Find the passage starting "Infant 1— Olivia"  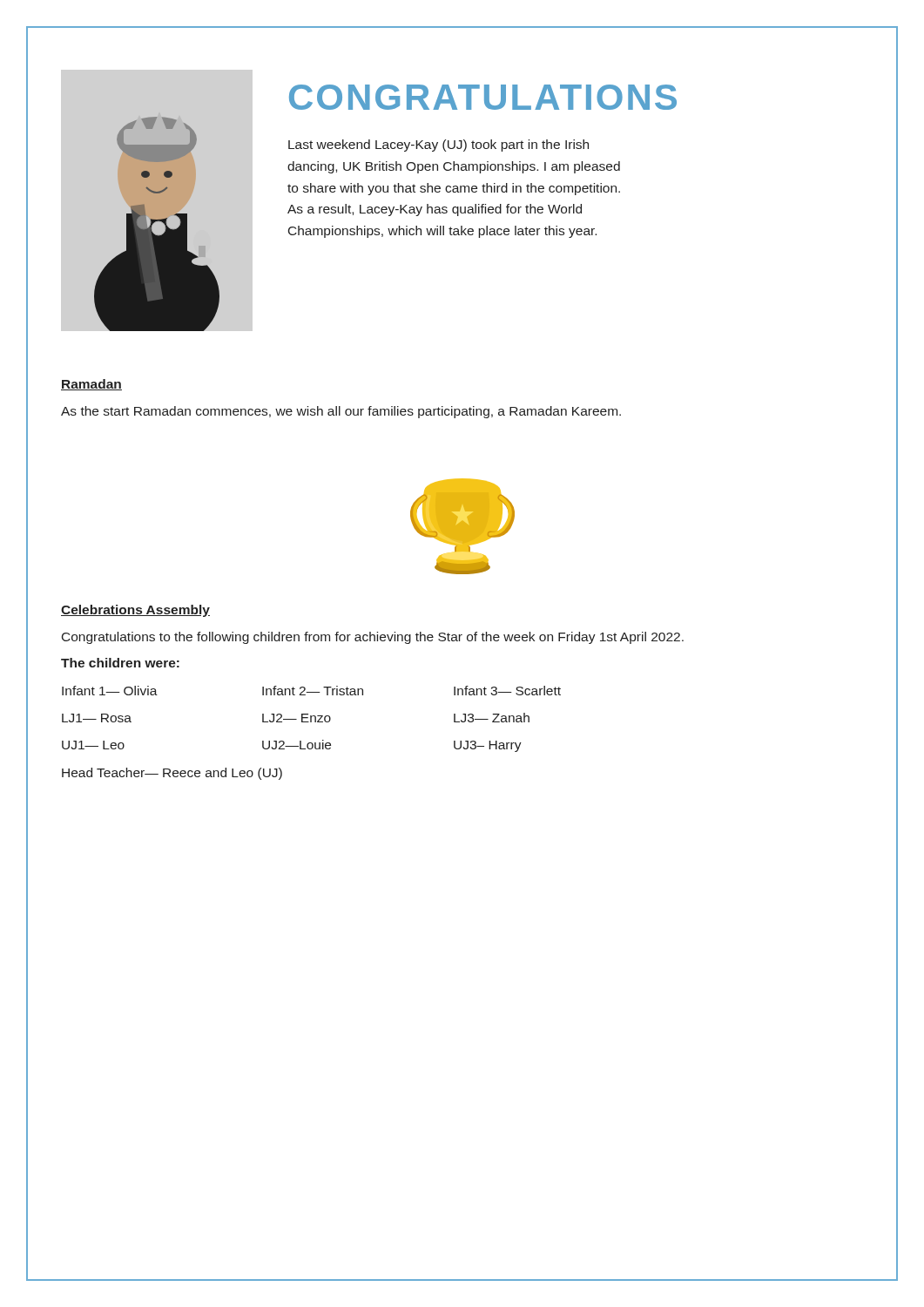tap(462, 690)
